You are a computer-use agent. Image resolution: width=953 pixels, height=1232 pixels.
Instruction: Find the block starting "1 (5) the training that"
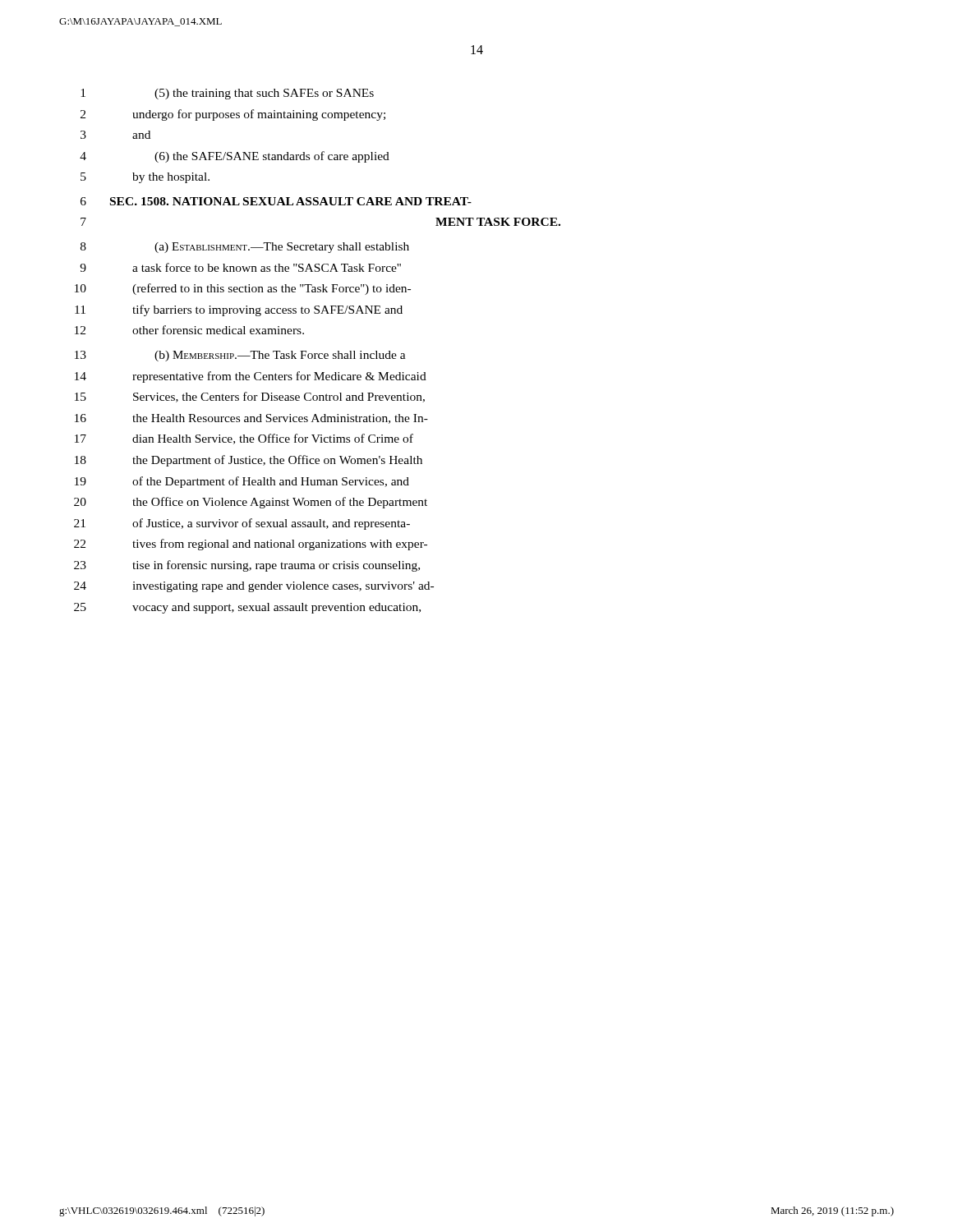(227, 94)
